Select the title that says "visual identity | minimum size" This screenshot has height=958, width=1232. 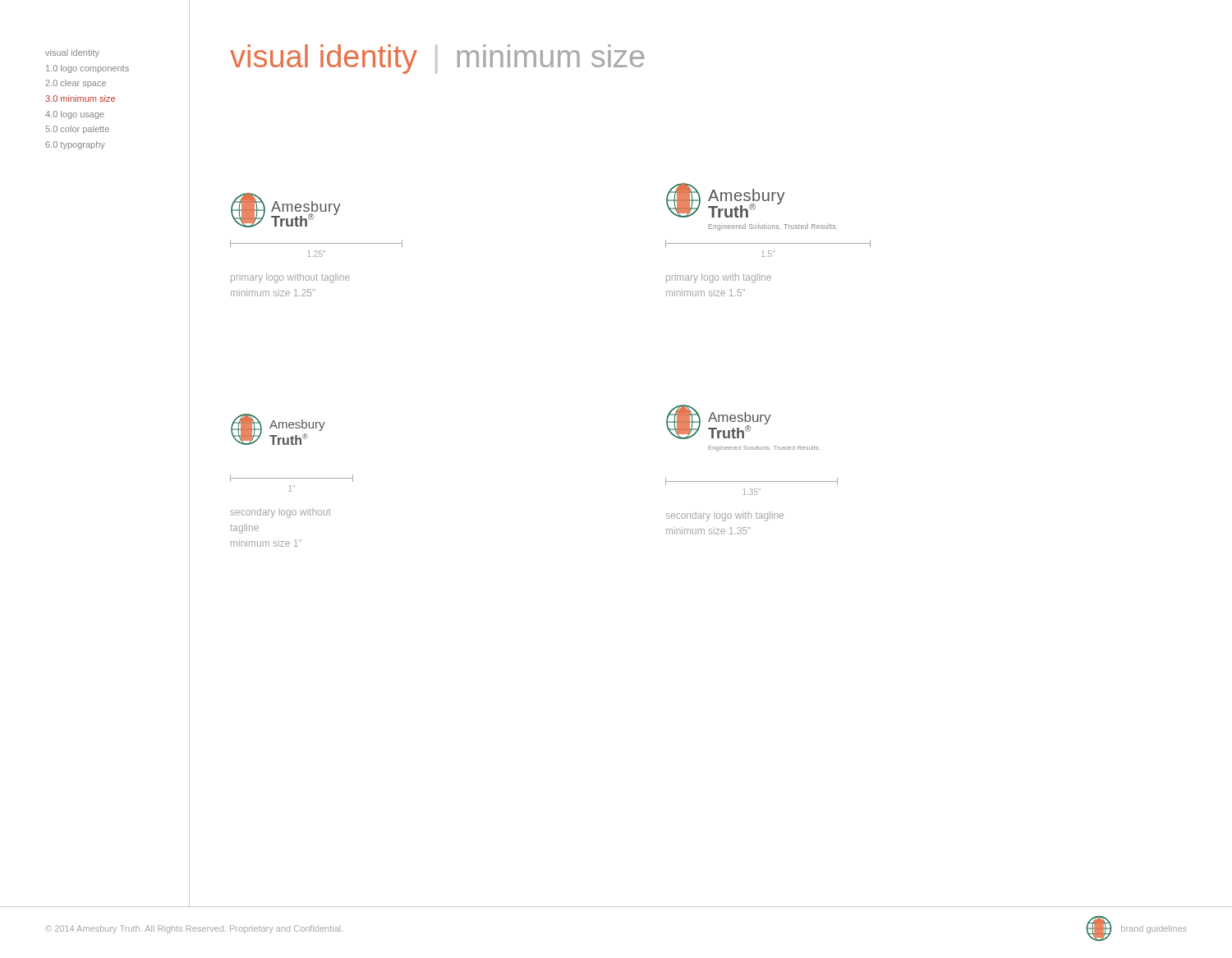click(x=438, y=57)
